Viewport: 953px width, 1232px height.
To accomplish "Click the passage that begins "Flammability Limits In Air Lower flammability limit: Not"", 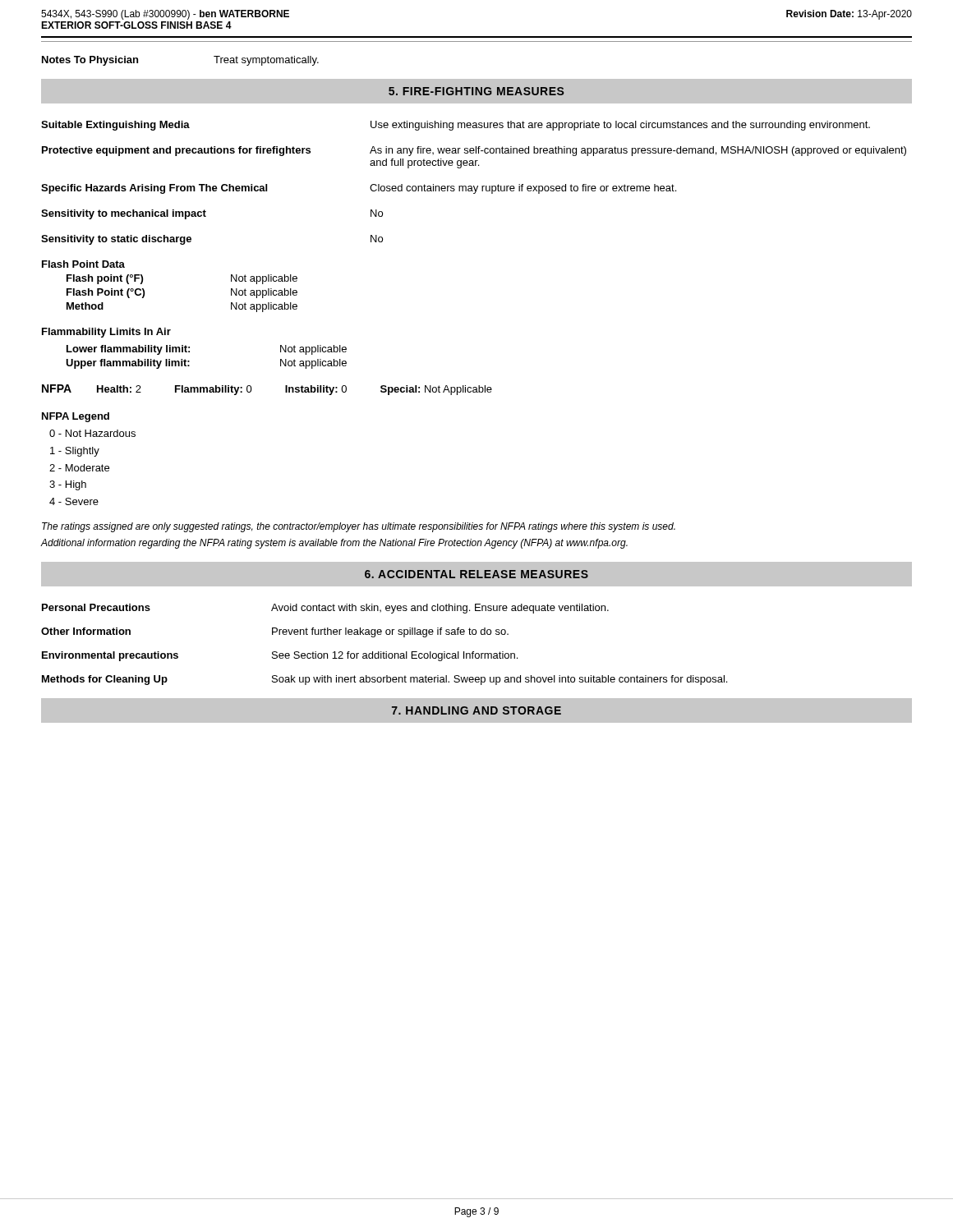I will [106, 333].
